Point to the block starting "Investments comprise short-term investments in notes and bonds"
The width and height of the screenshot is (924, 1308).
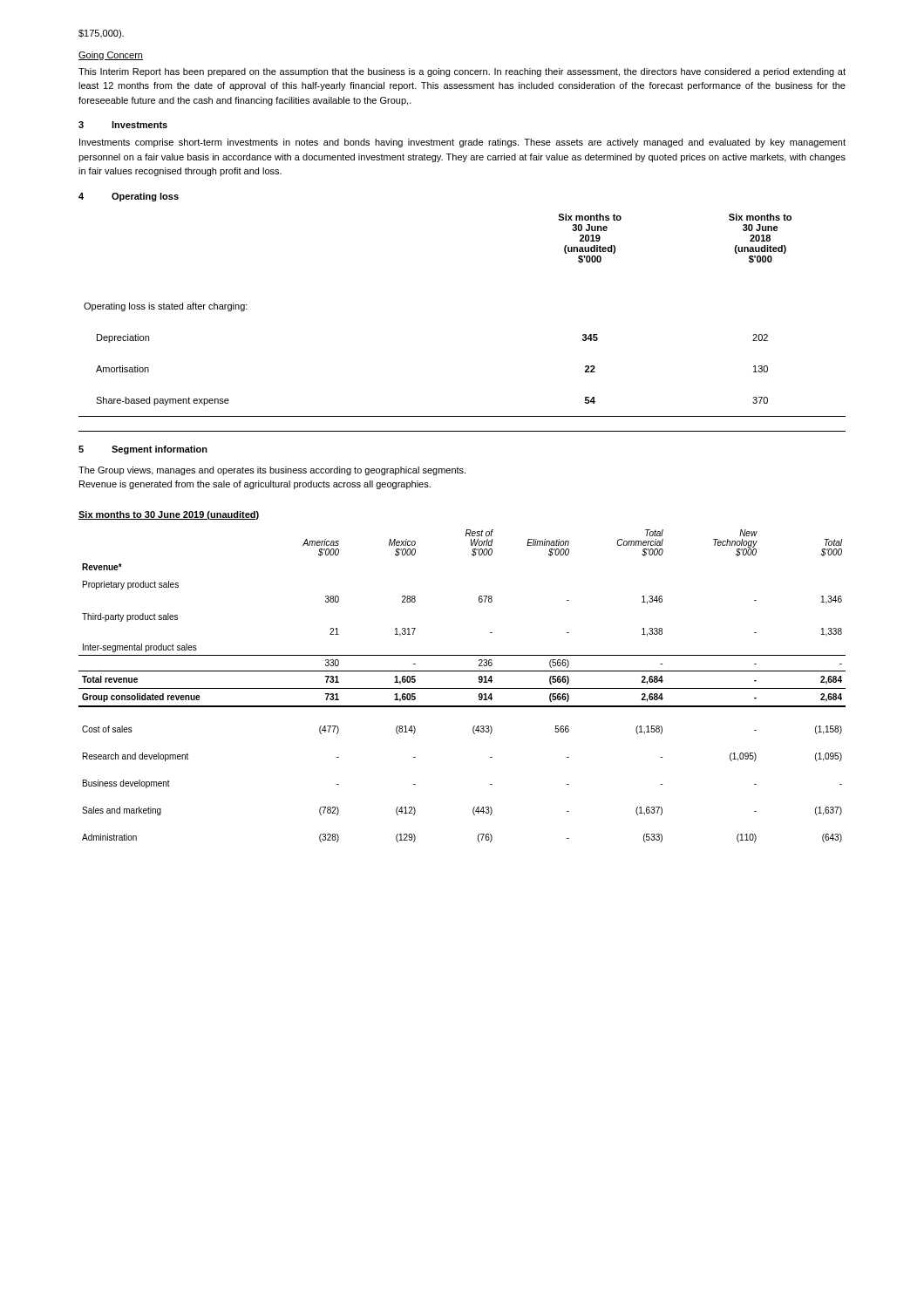pos(462,157)
